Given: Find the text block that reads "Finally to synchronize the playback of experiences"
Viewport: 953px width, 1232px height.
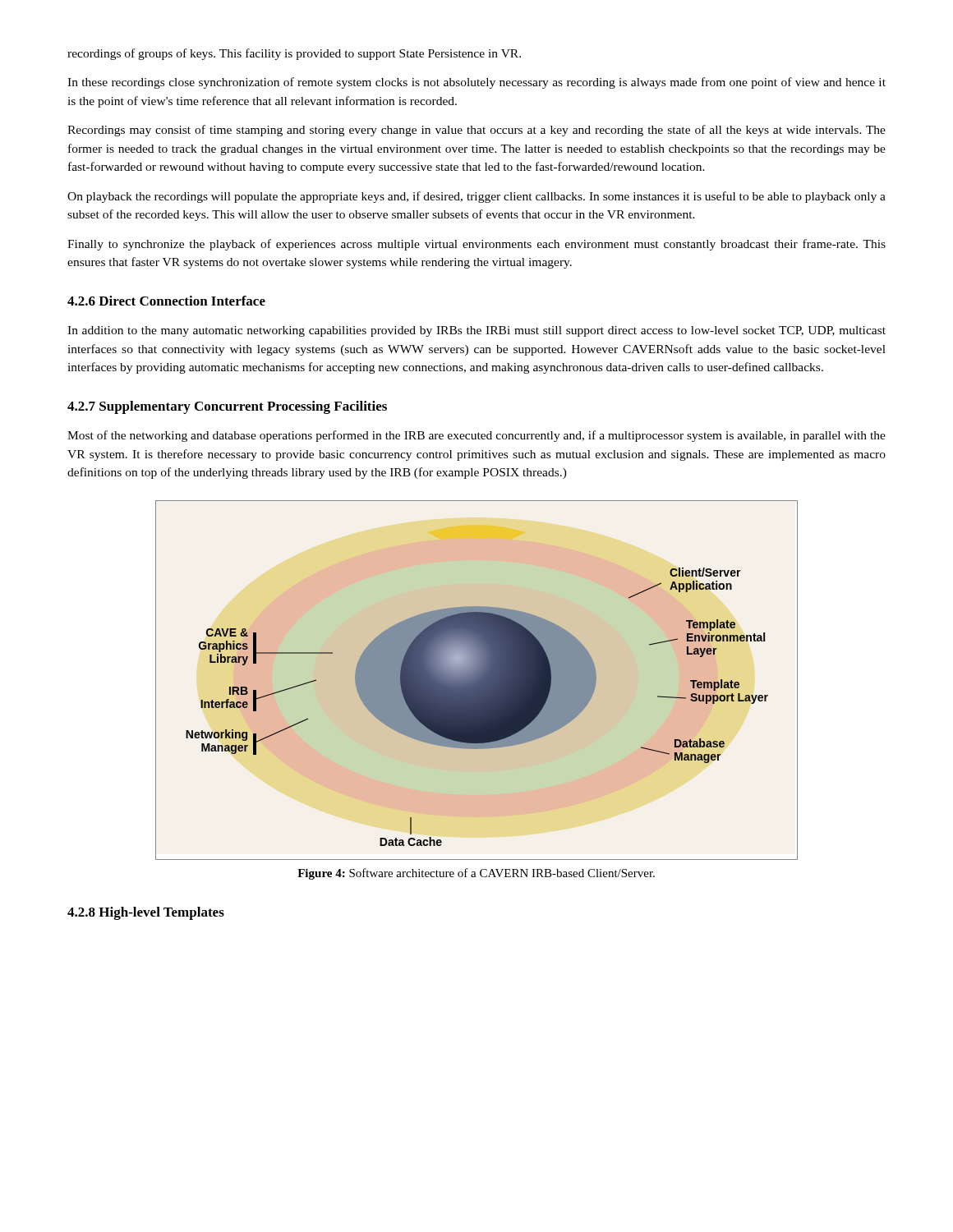Looking at the screenshot, I should coord(476,253).
